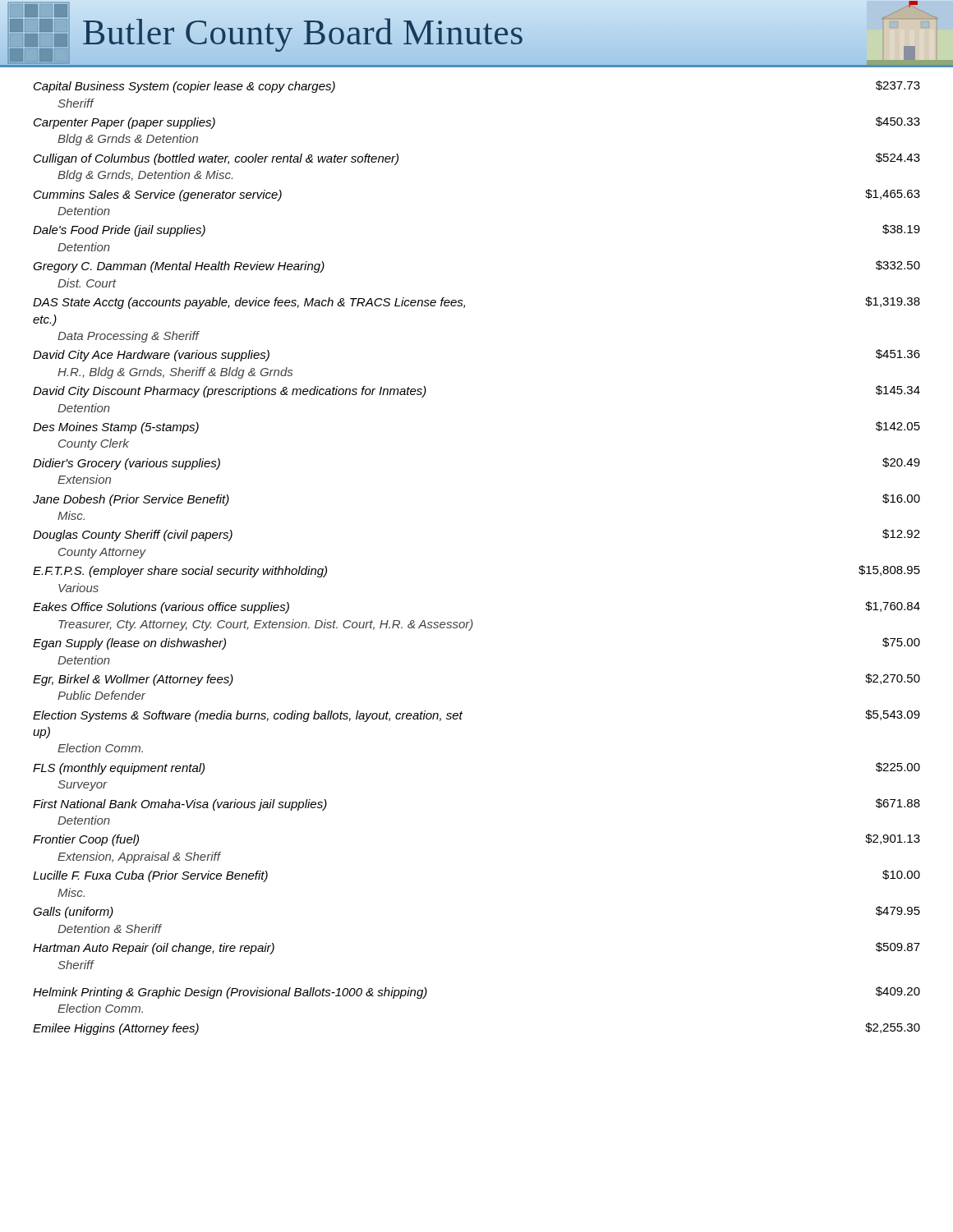
Task: Click on the passage starting "Capital Business System"
Action: [177, 87]
